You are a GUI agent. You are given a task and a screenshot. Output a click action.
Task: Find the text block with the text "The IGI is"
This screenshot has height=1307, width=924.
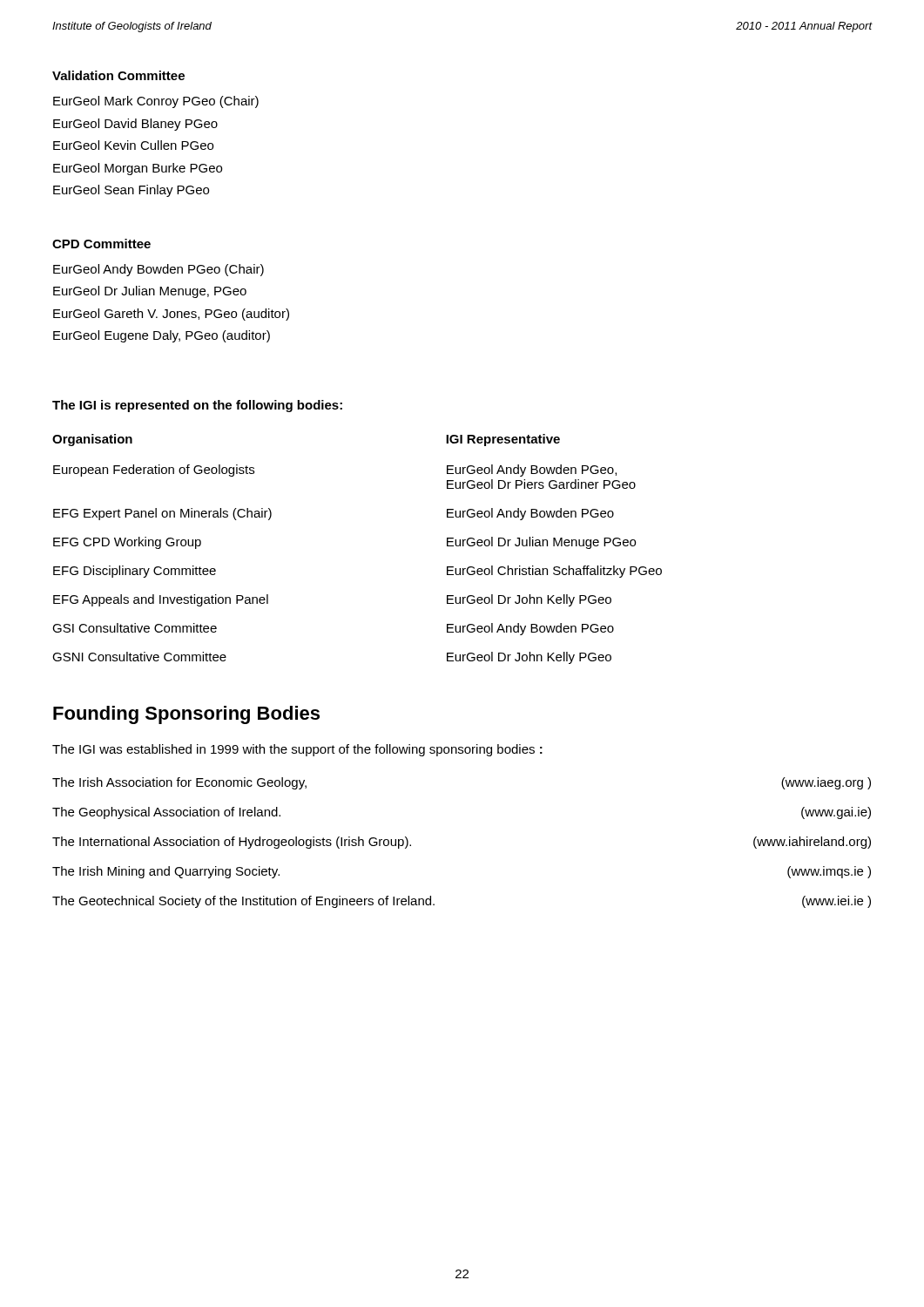198,404
